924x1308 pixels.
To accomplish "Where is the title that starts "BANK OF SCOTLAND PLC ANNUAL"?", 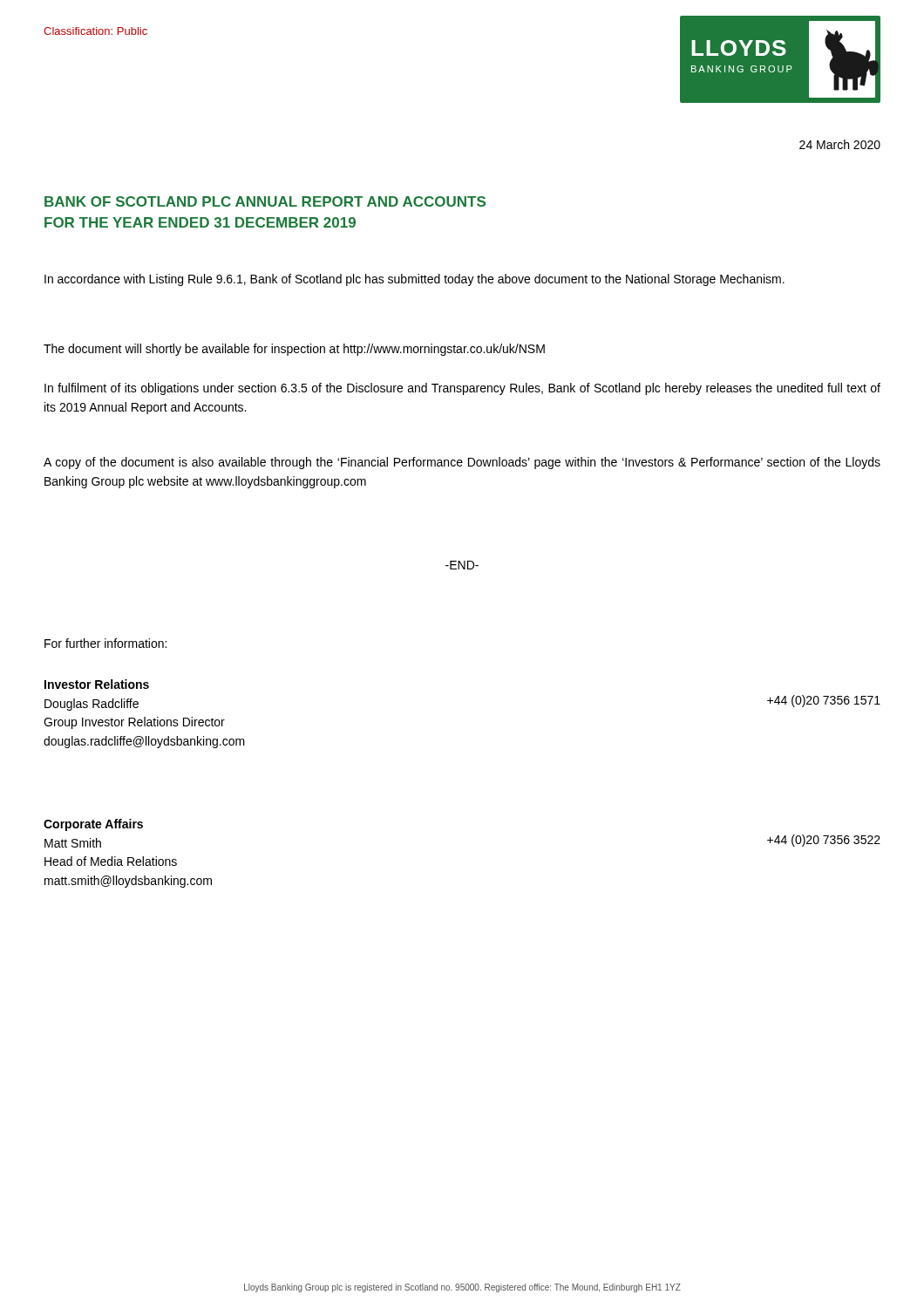I will (265, 212).
